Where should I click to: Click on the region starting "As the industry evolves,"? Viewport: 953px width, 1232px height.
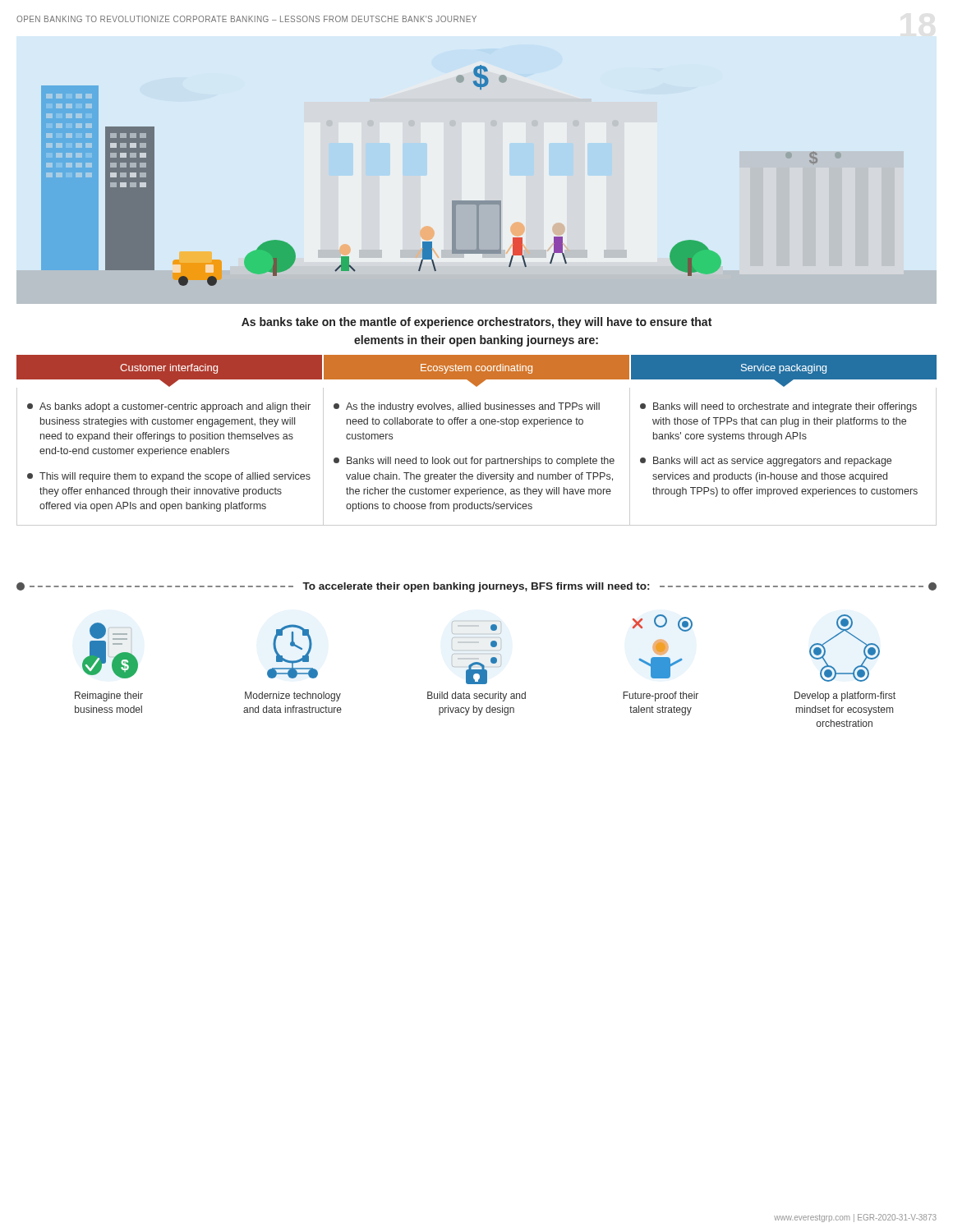coord(476,421)
